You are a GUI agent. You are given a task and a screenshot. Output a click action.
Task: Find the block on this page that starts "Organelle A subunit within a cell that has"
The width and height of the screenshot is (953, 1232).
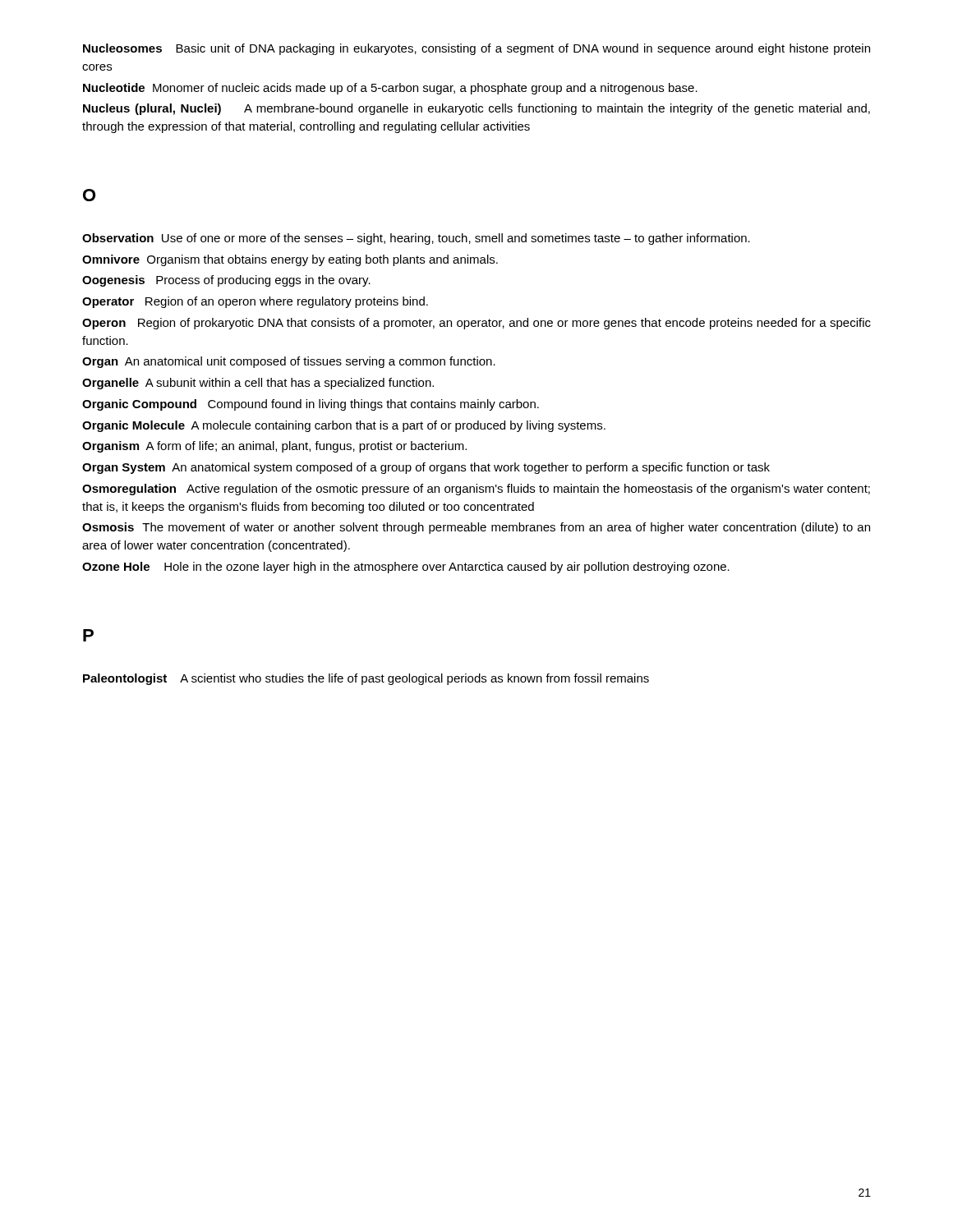(259, 382)
